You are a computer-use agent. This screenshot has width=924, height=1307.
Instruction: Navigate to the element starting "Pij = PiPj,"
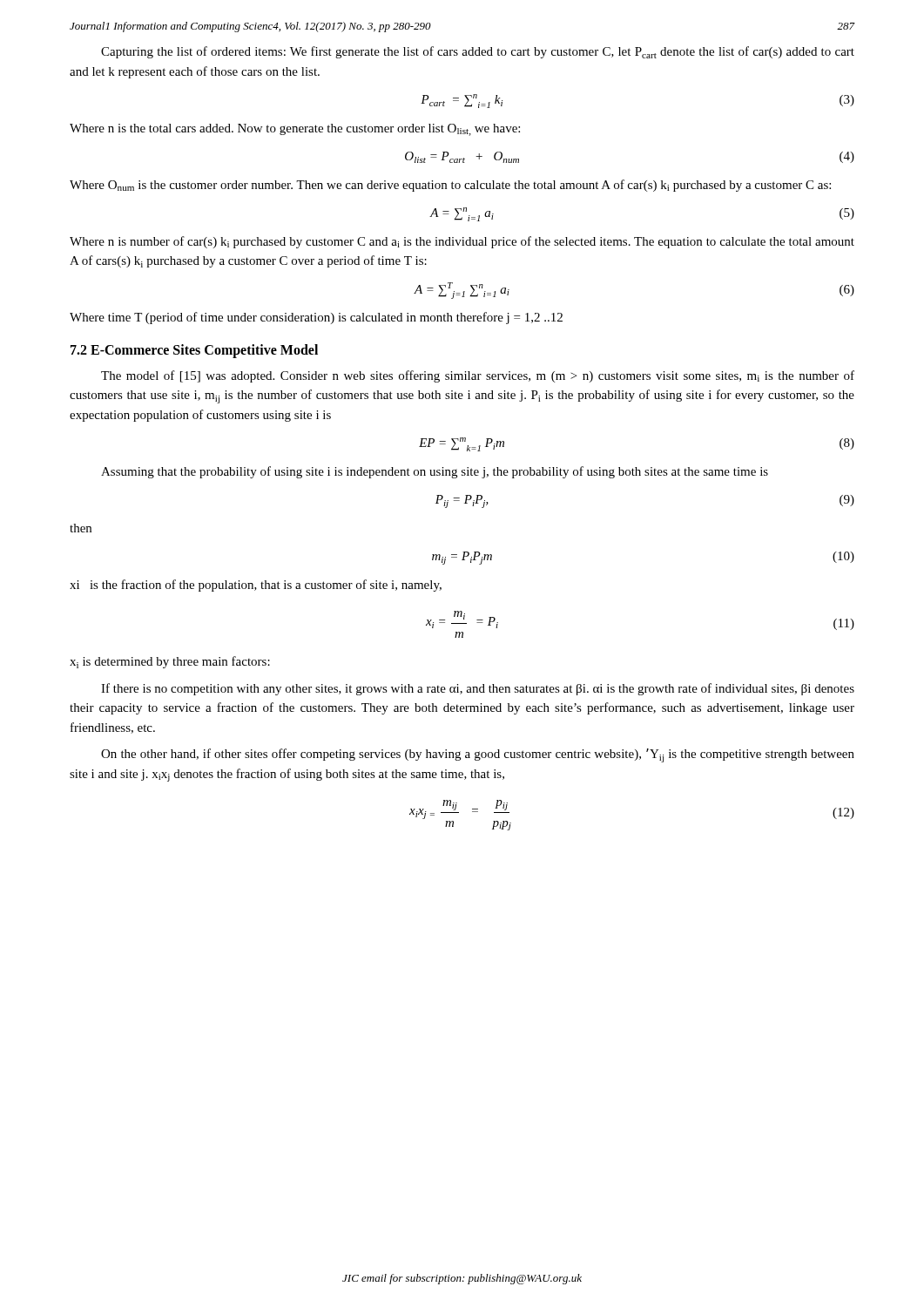click(462, 500)
